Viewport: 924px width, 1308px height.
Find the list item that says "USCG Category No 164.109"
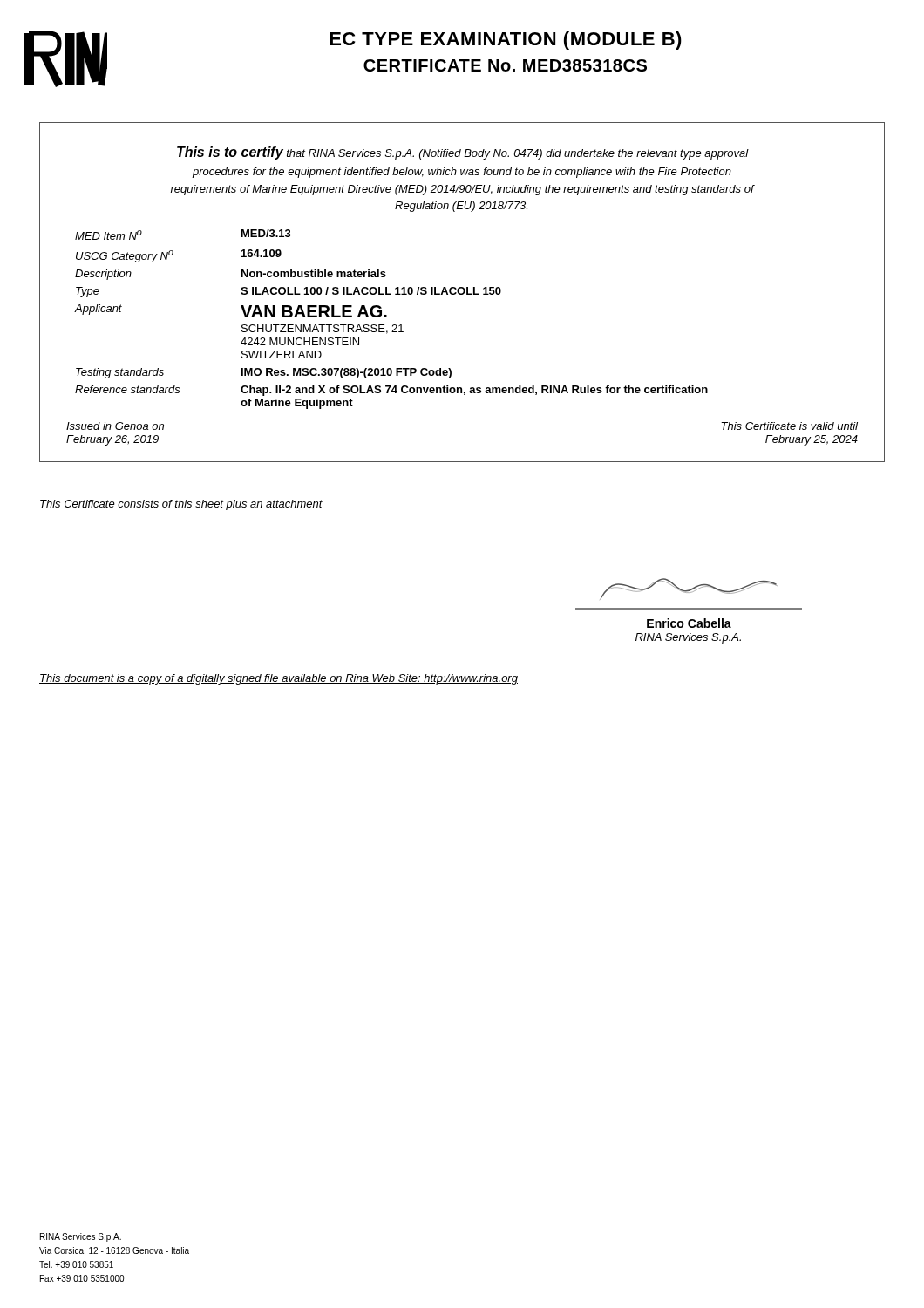tap(118, 254)
